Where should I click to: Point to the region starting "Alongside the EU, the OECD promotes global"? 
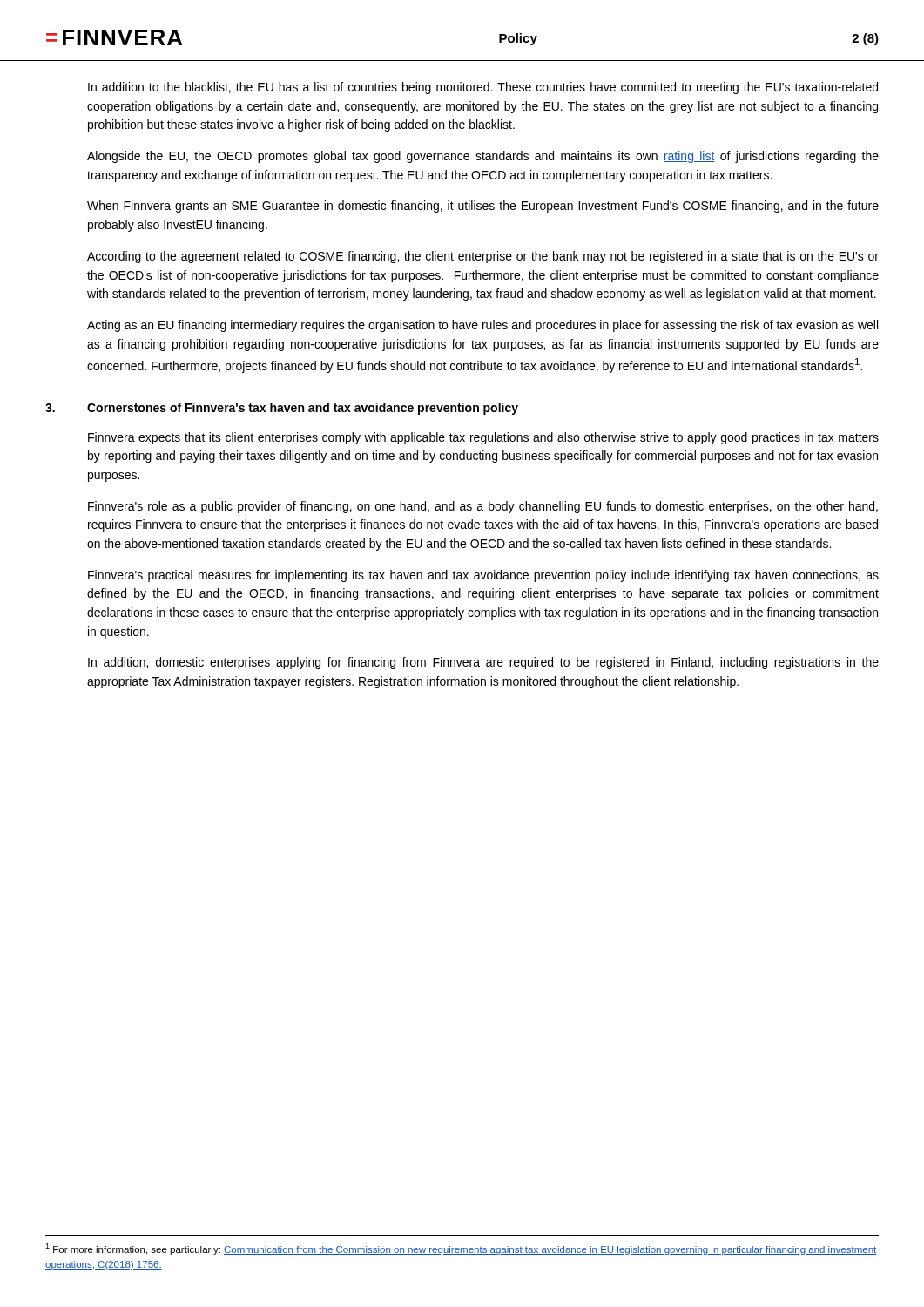click(x=483, y=165)
